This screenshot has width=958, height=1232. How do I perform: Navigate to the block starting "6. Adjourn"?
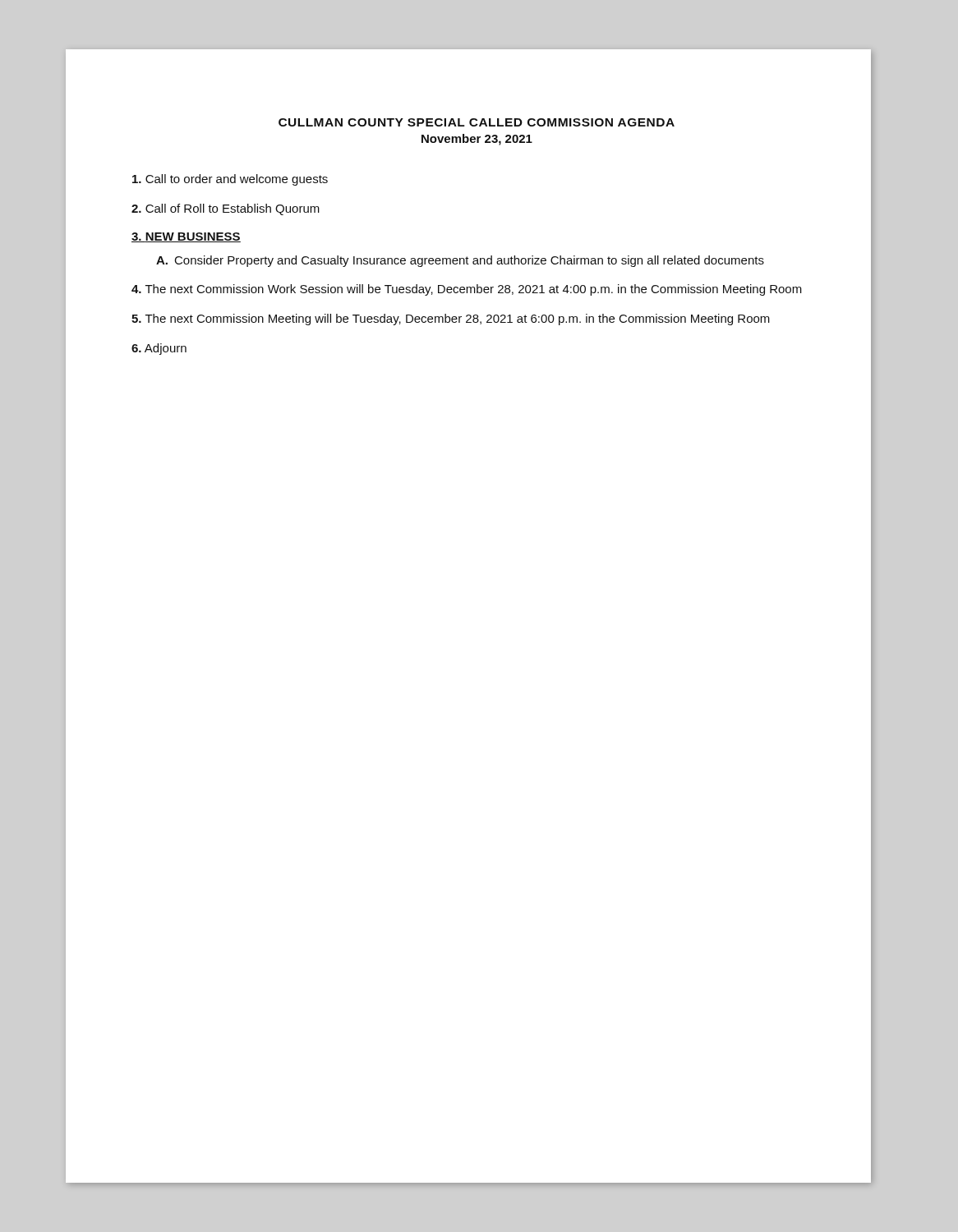159,348
